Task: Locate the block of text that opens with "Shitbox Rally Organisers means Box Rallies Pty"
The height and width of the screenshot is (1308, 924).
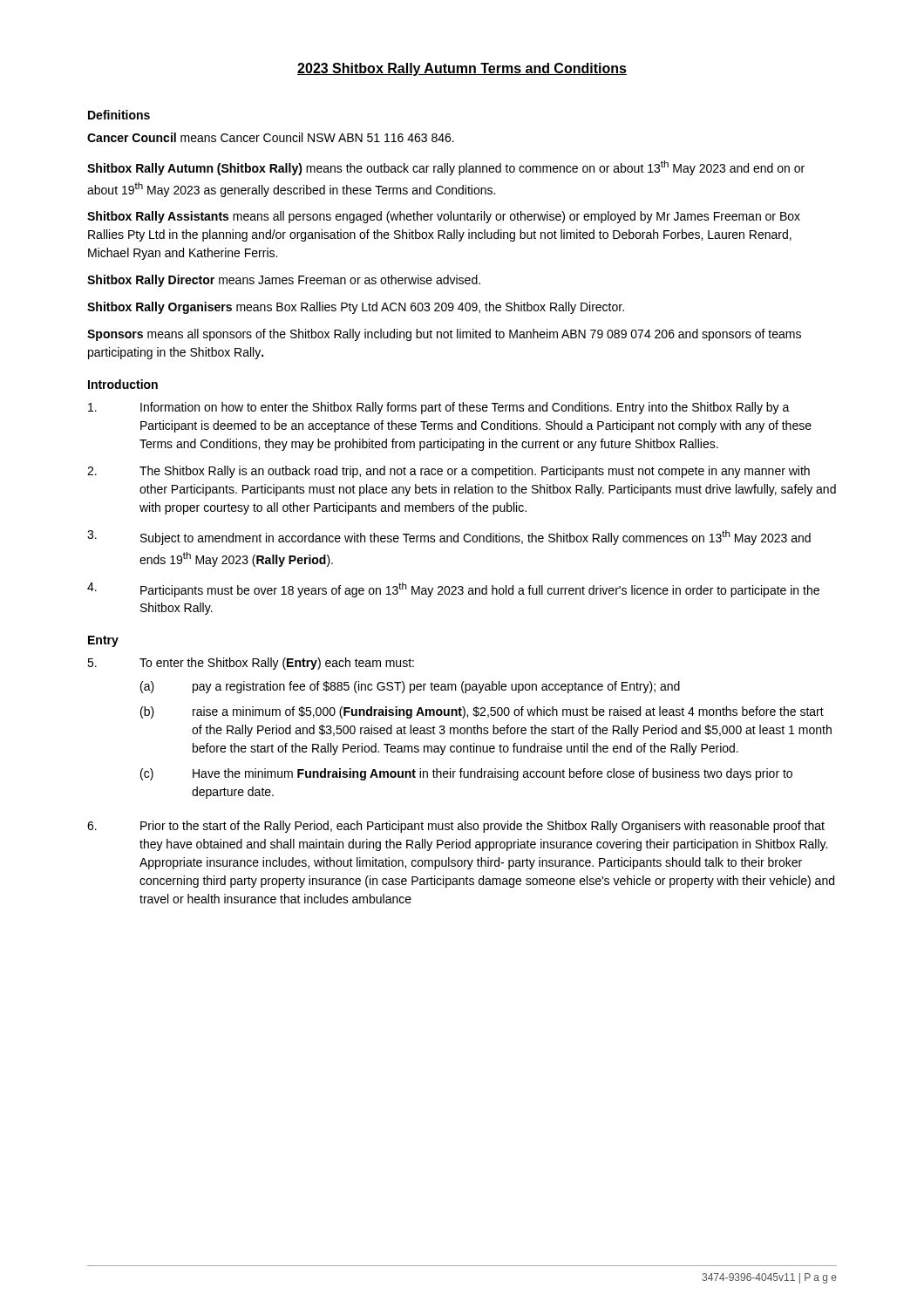Action: click(x=356, y=307)
